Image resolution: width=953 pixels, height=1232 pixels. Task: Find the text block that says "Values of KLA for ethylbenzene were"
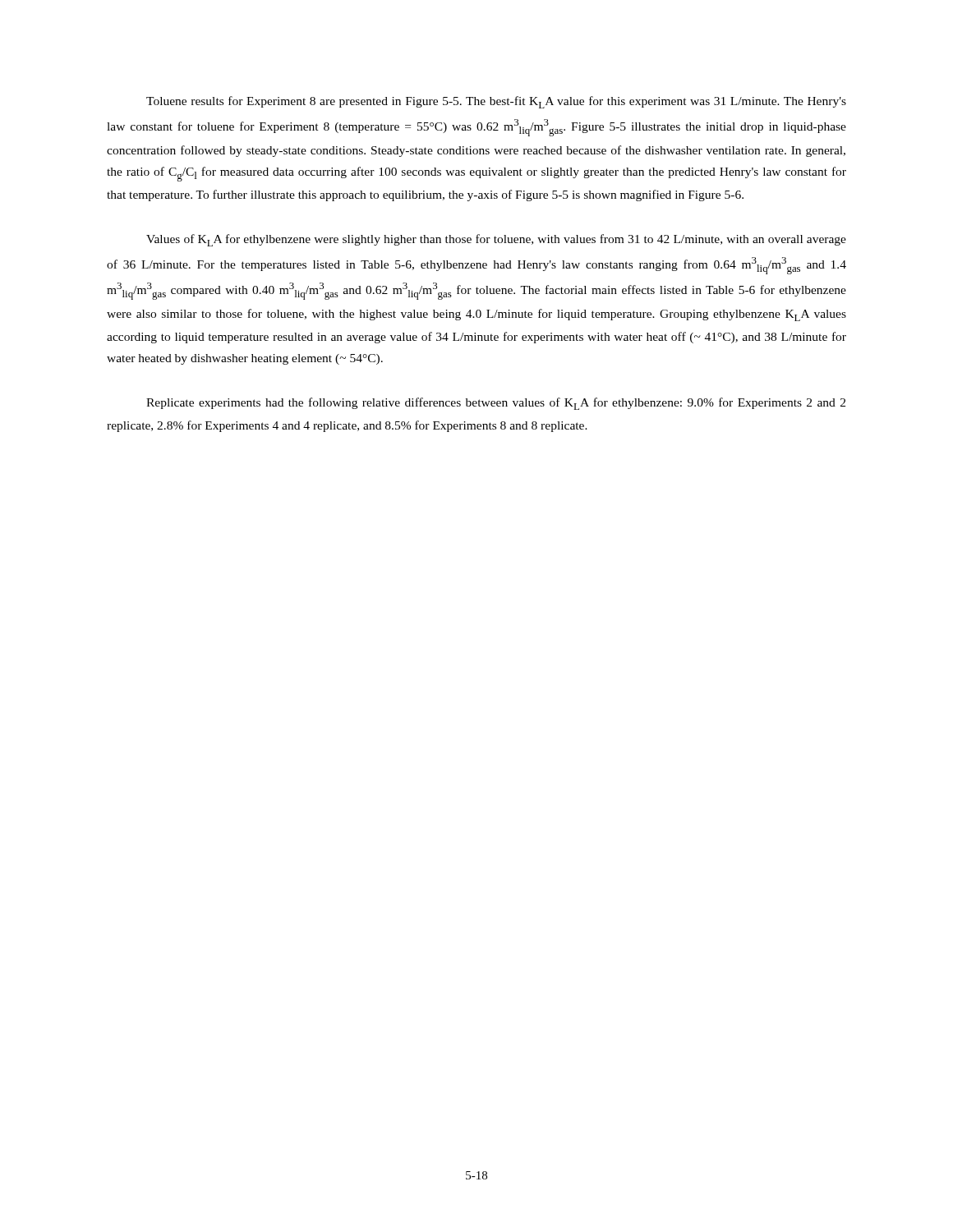476,298
